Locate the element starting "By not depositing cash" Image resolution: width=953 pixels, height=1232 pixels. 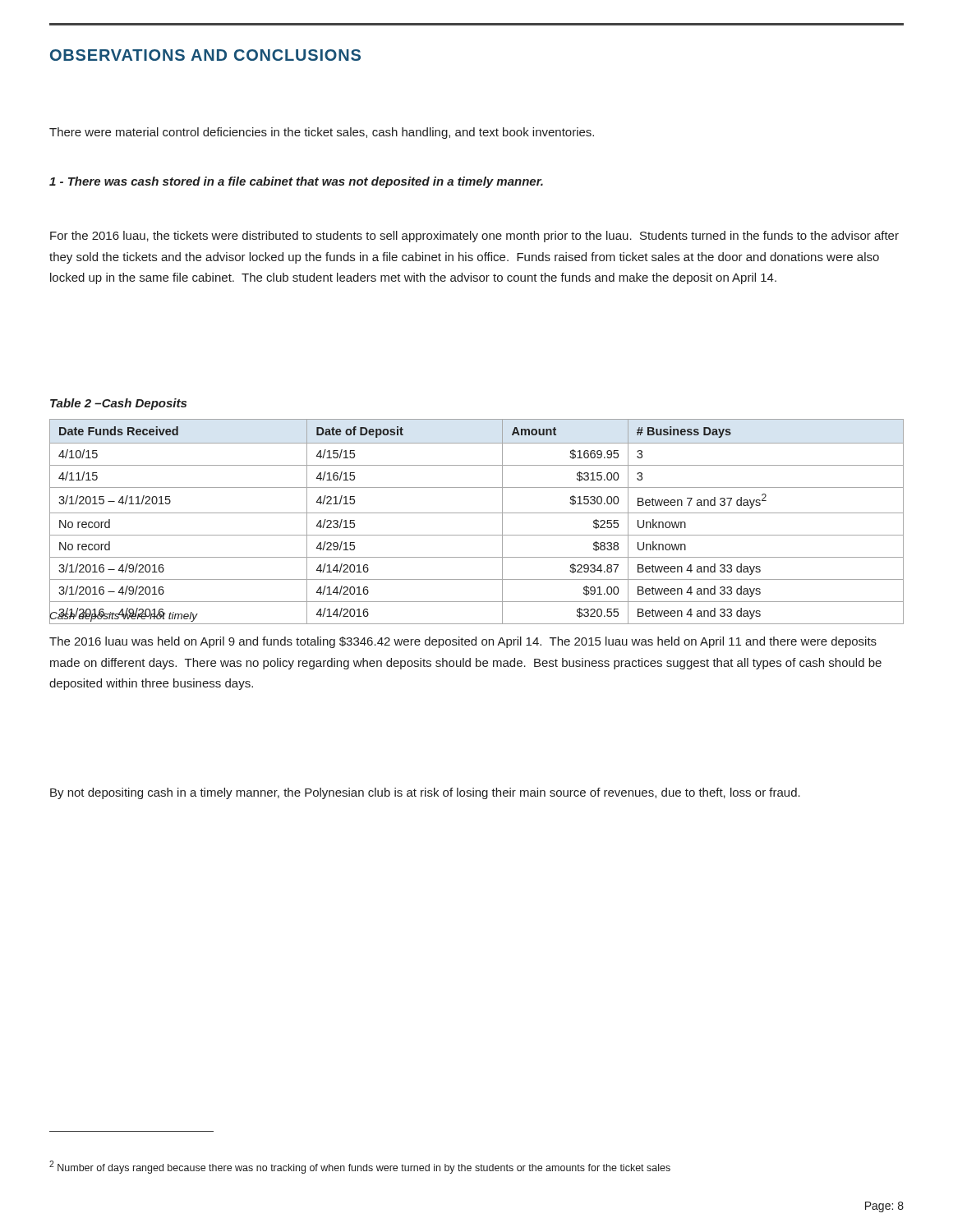425,792
